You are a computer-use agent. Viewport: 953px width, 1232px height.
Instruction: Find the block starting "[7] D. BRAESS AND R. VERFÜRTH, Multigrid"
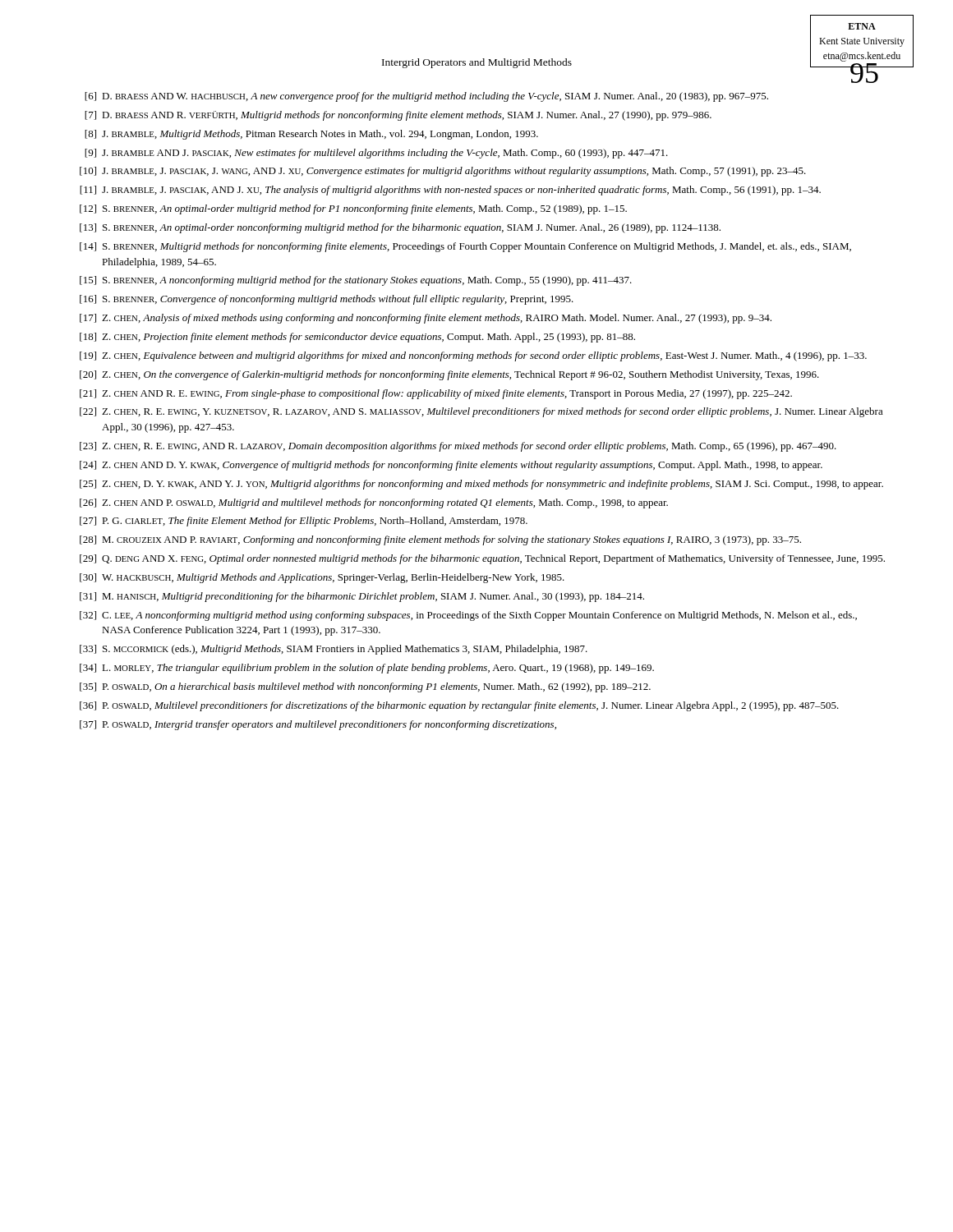coord(476,115)
